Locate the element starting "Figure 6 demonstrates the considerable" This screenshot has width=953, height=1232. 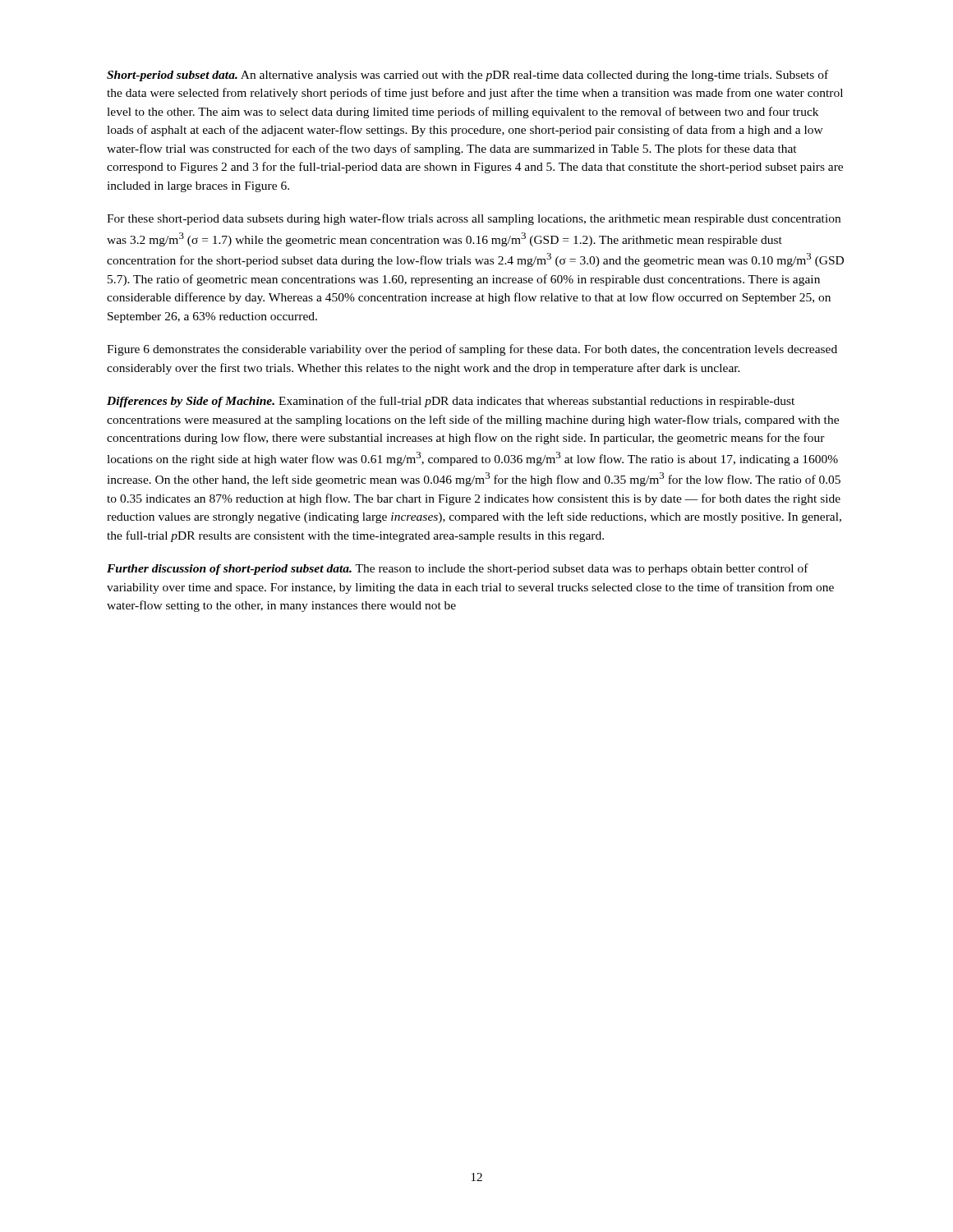click(x=472, y=358)
